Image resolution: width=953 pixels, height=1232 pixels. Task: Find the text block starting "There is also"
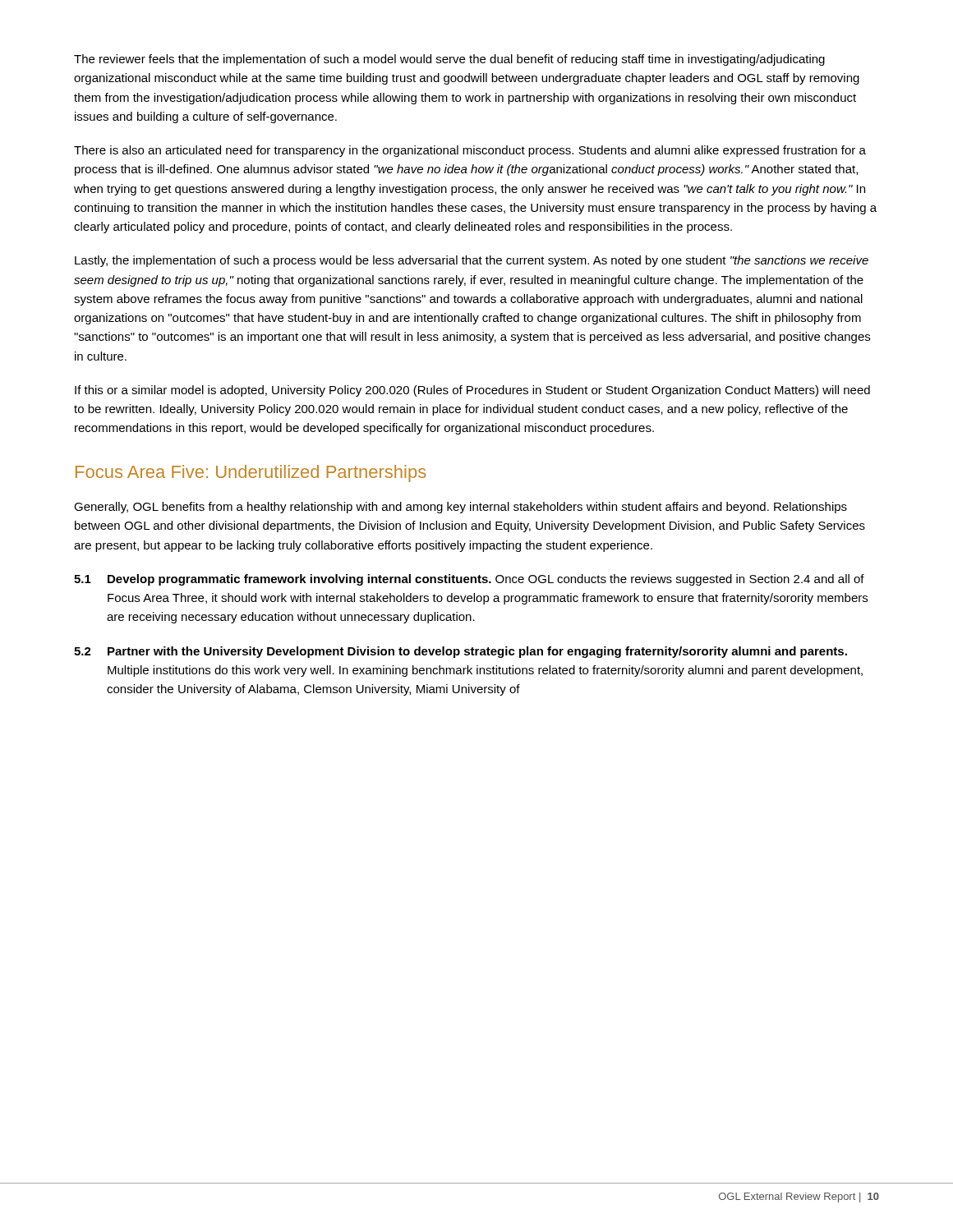pyautogui.click(x=476, y=188)
